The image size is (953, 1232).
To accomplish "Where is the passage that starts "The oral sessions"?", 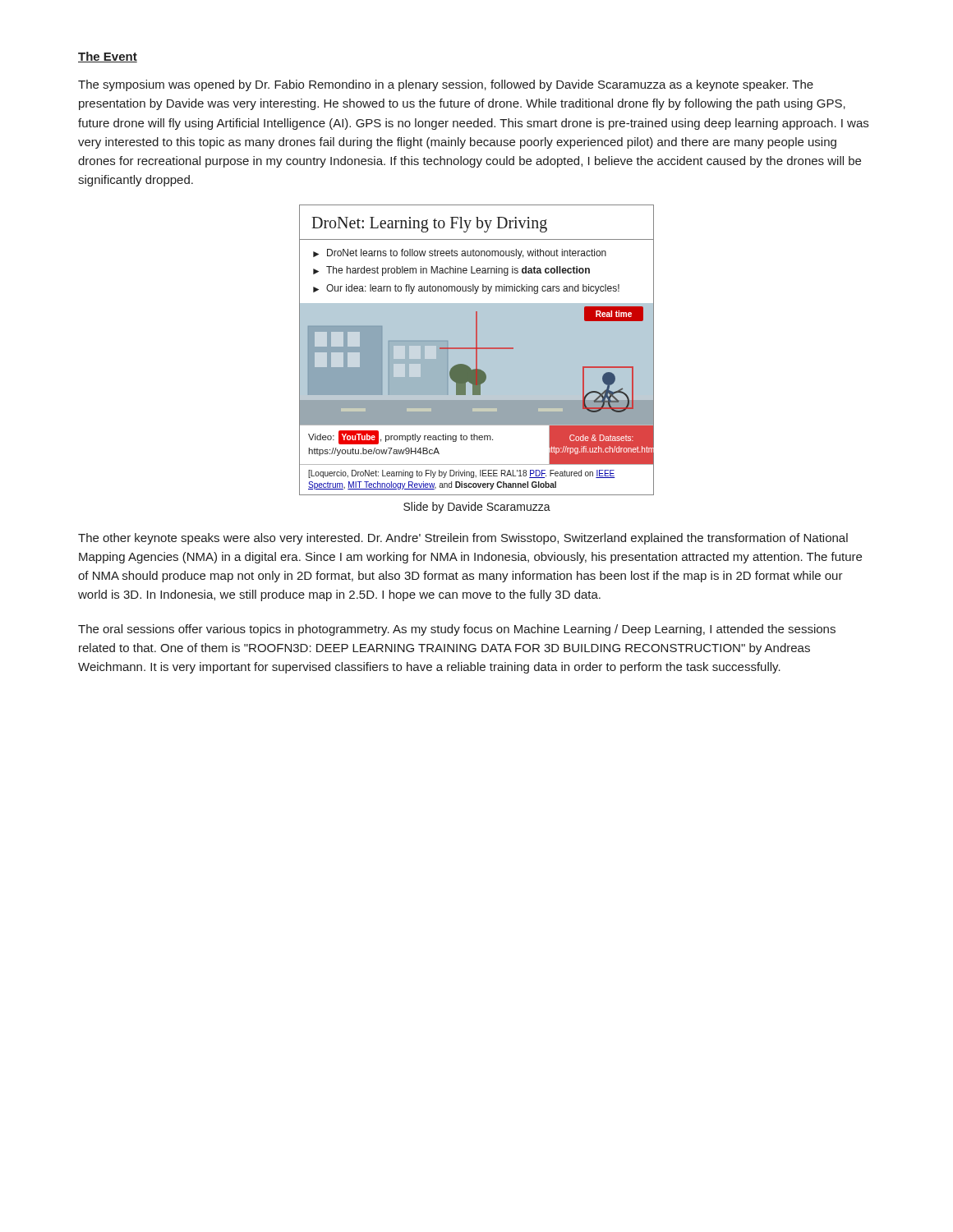I will [457, 647].
